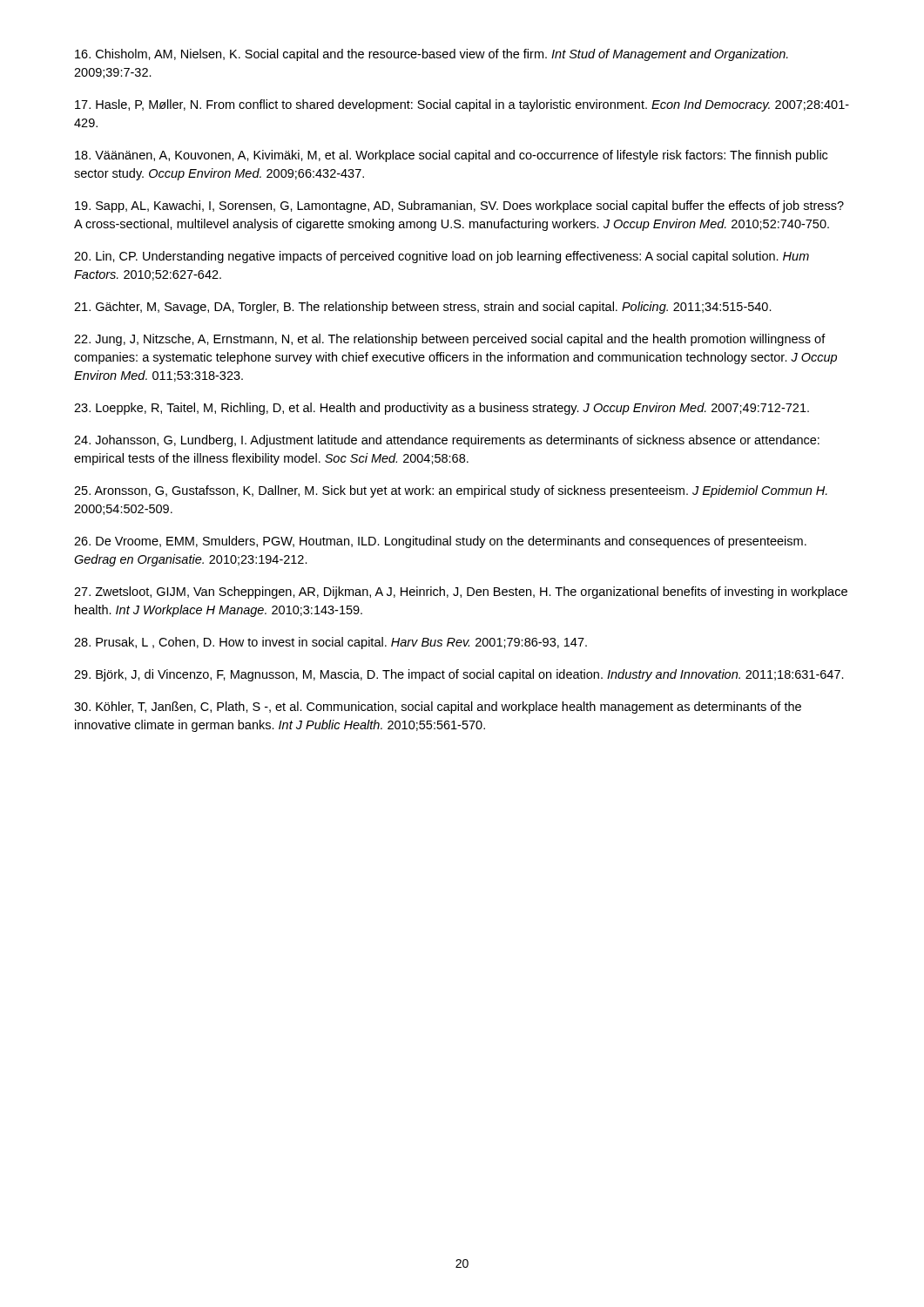
Task: Select the text starting "18. Väänänen, A, Kouvonen,"
Action: (451, 164)
